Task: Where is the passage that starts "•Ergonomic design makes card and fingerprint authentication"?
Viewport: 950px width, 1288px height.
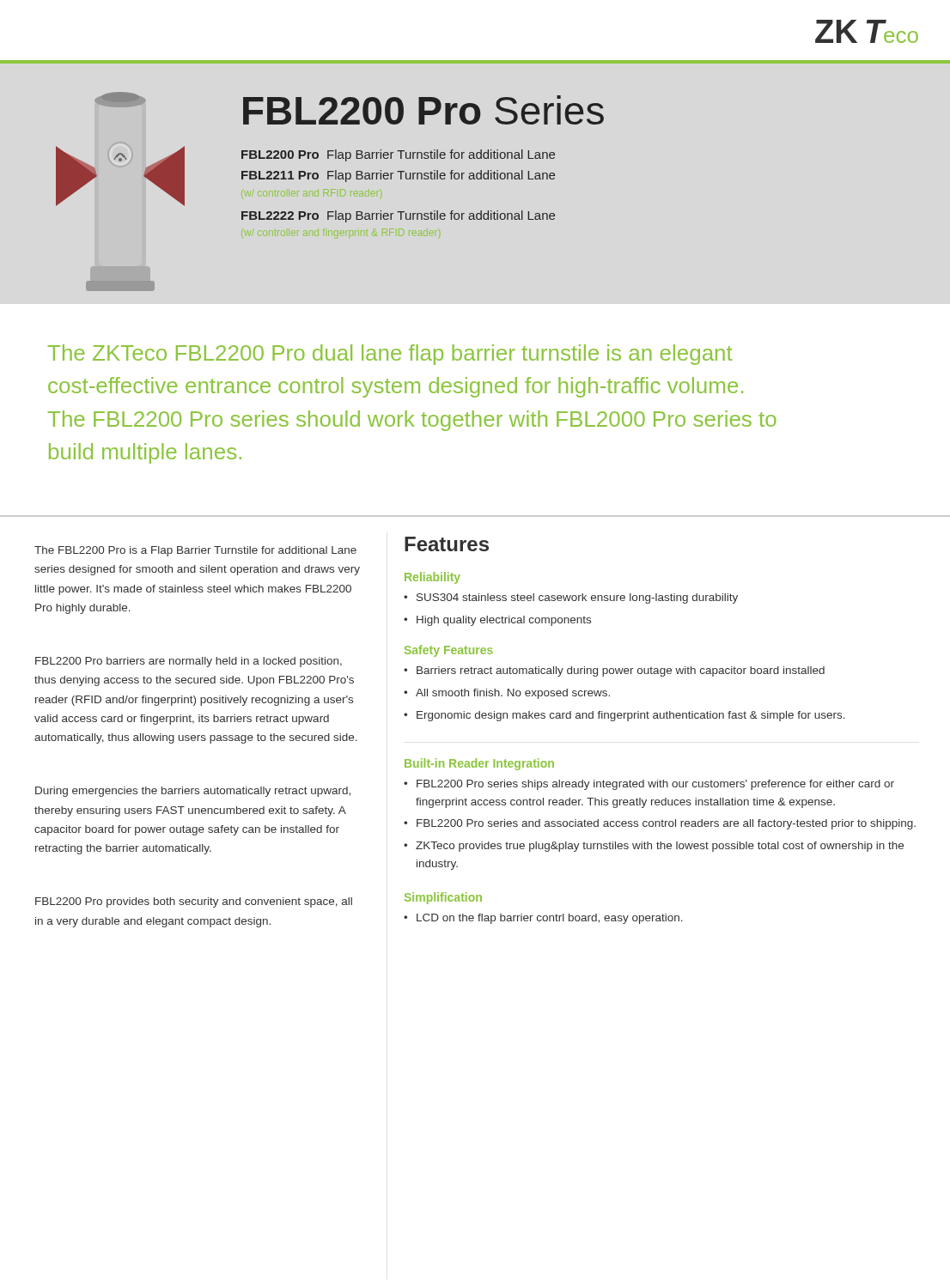Action: click(625, 715)
